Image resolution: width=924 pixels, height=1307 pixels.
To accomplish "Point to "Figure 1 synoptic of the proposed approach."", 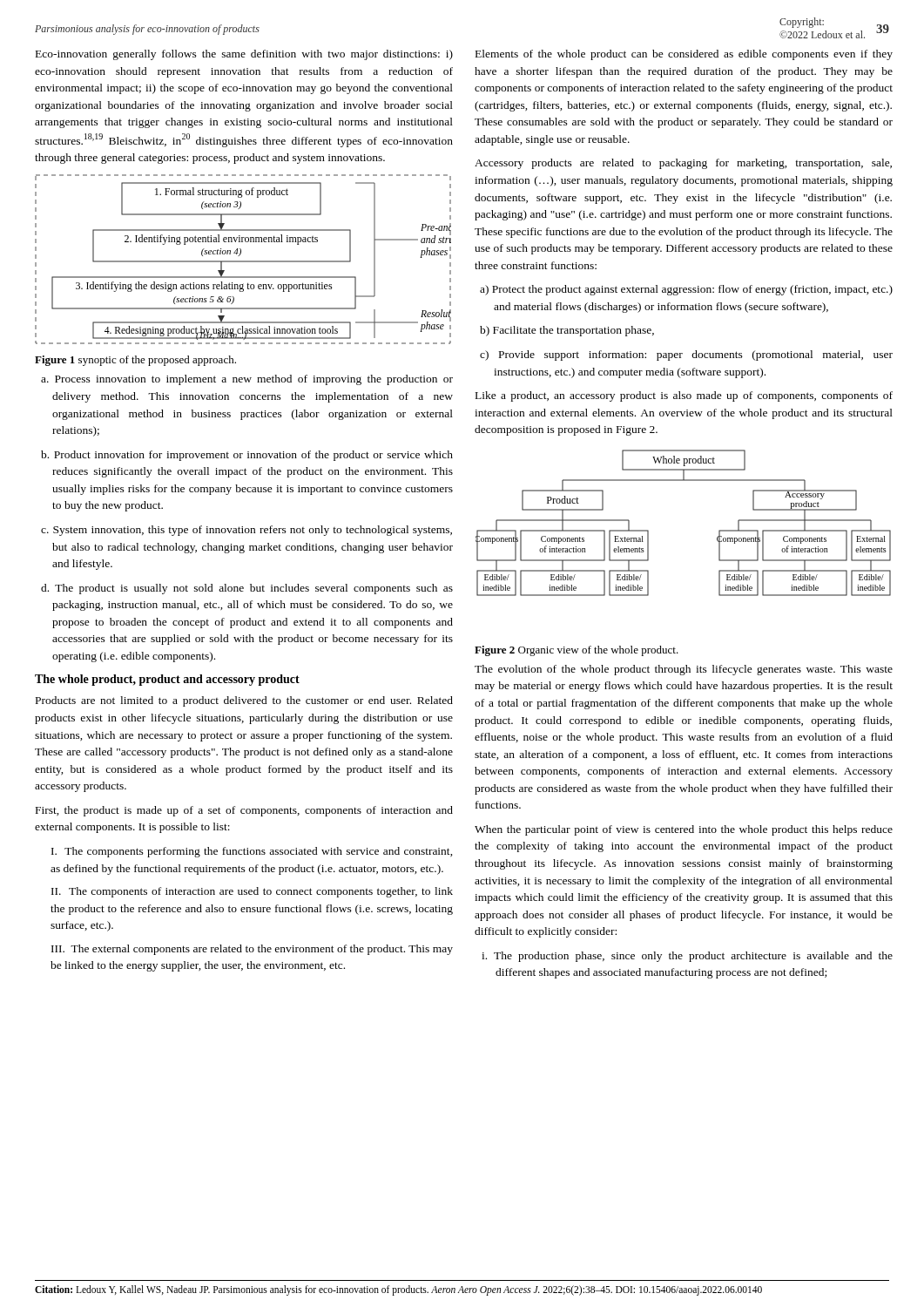I will 136,360.
